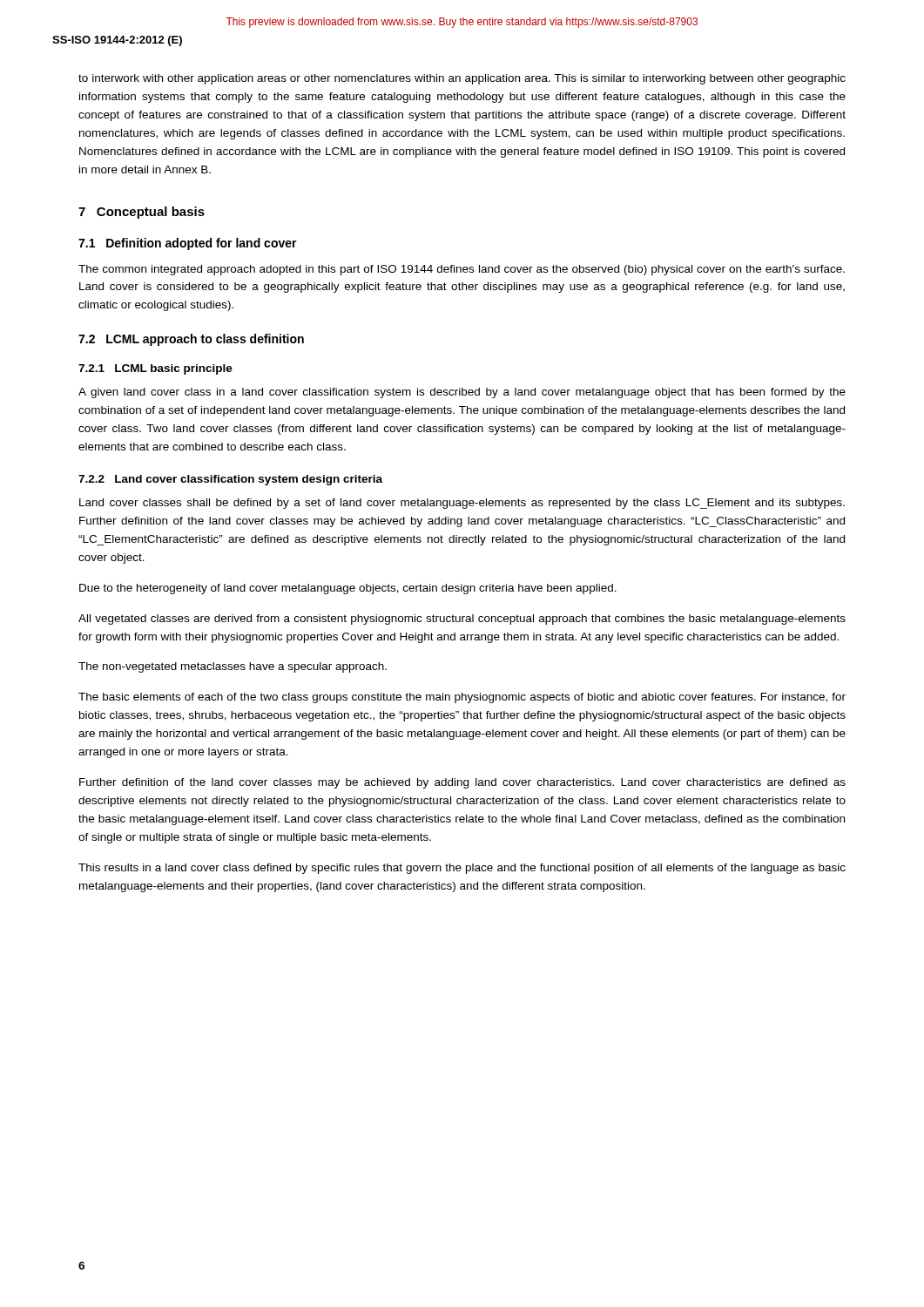Where is the section header that starts "7.2.2 Land cover classification"?

tap(230, 479)
